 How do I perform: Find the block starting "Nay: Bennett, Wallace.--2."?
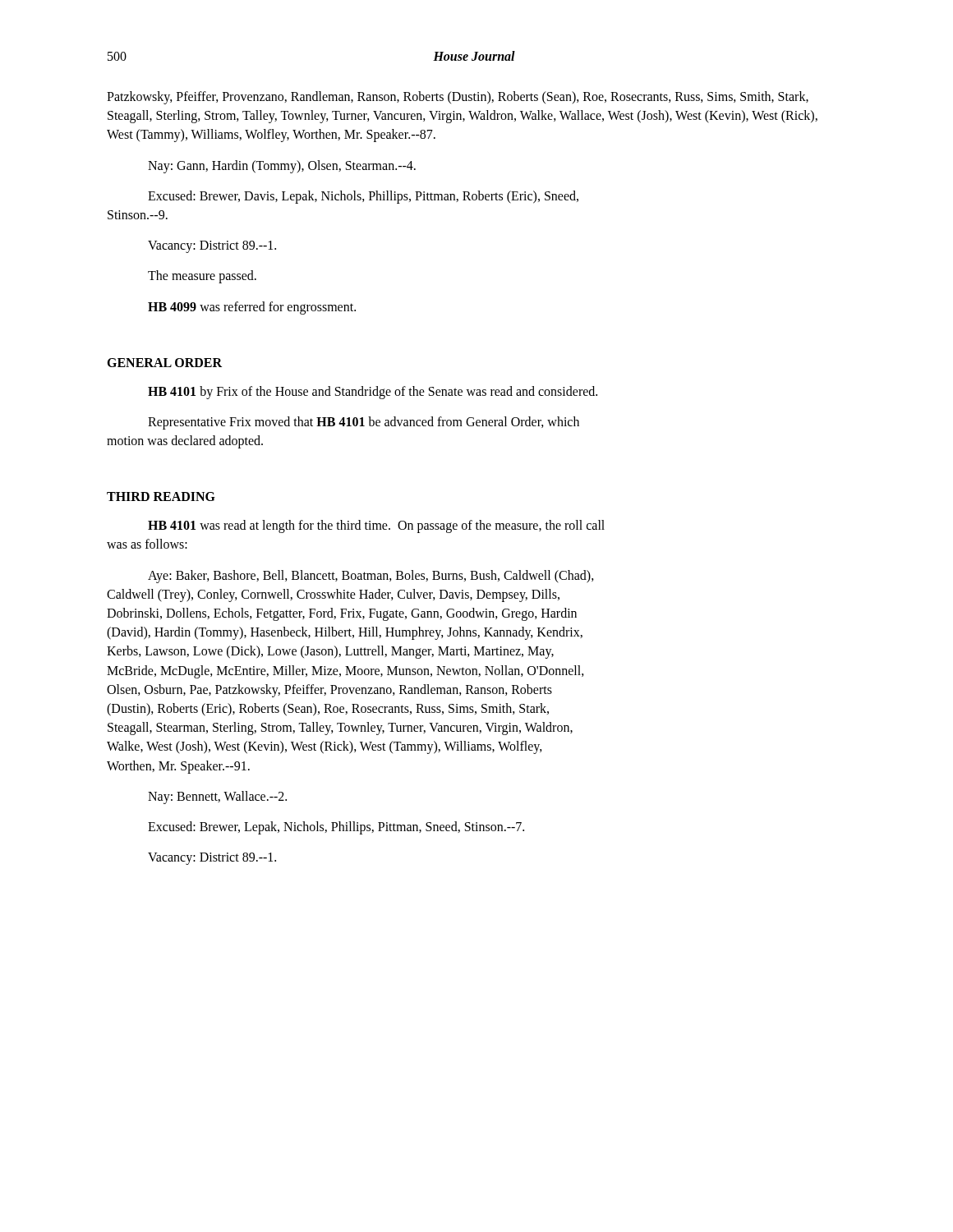tap(218, 796)
